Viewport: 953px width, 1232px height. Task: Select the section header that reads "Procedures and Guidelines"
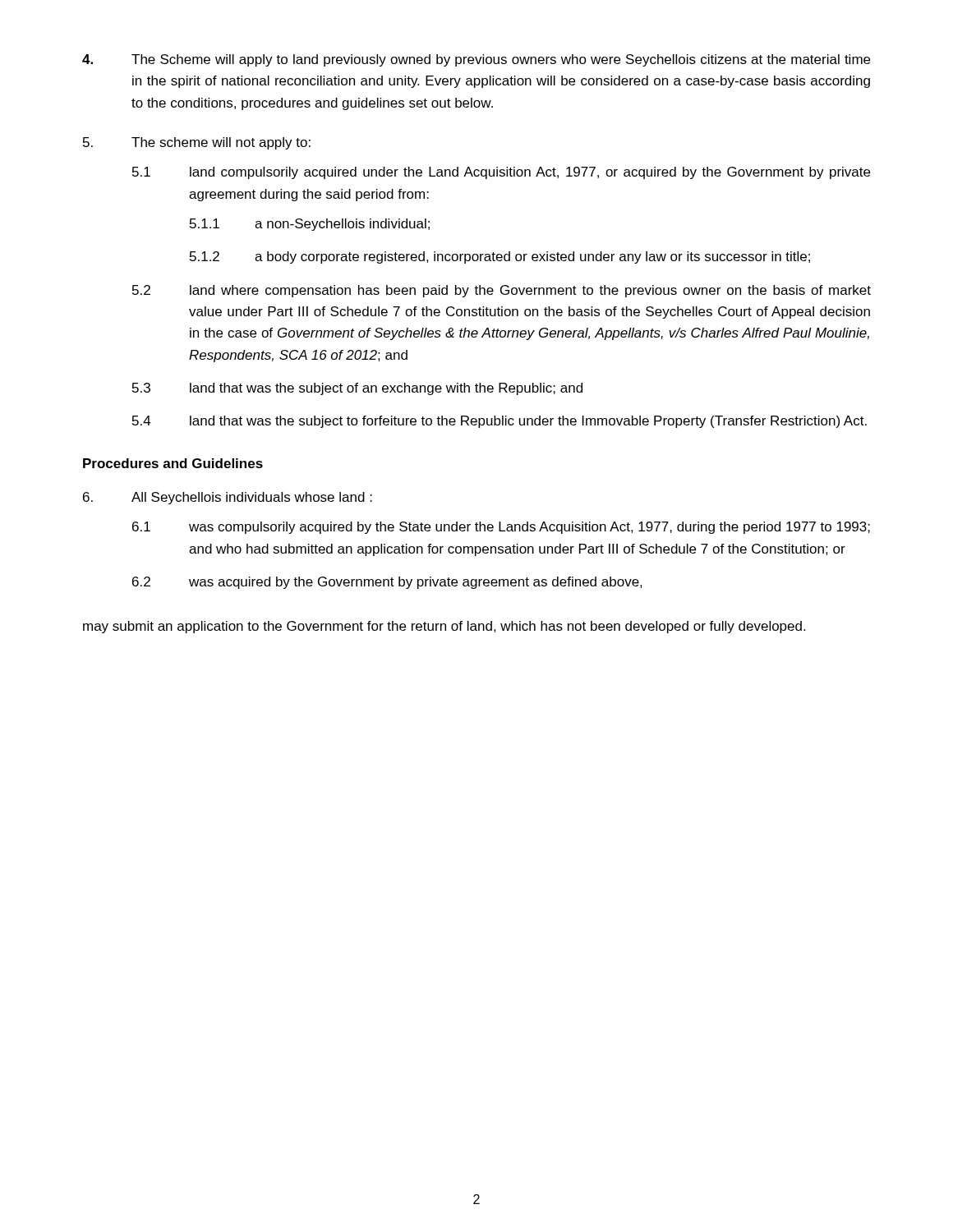173,463
